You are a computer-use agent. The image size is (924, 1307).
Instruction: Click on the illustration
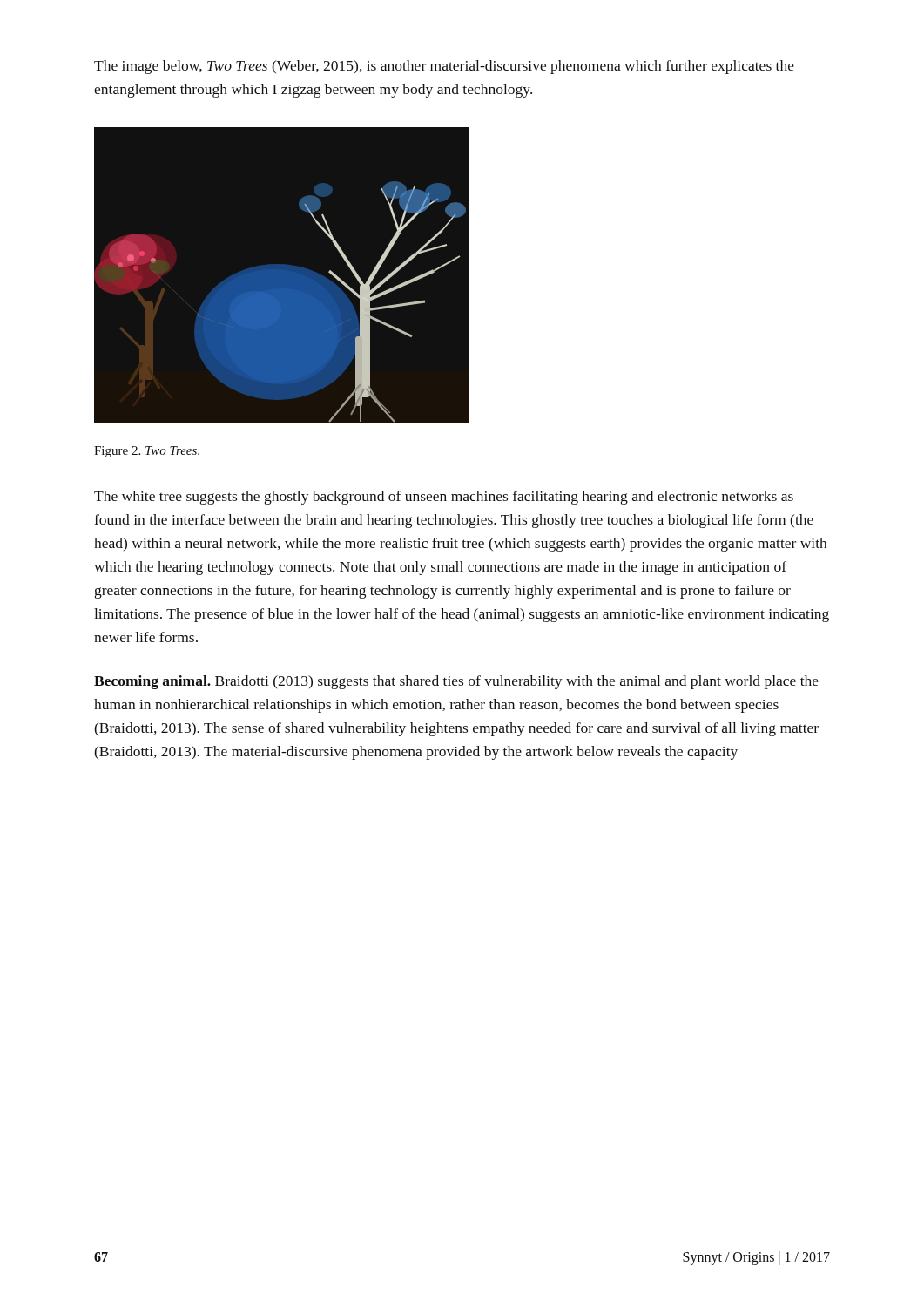pyautogui.click(x=462, y=279)
